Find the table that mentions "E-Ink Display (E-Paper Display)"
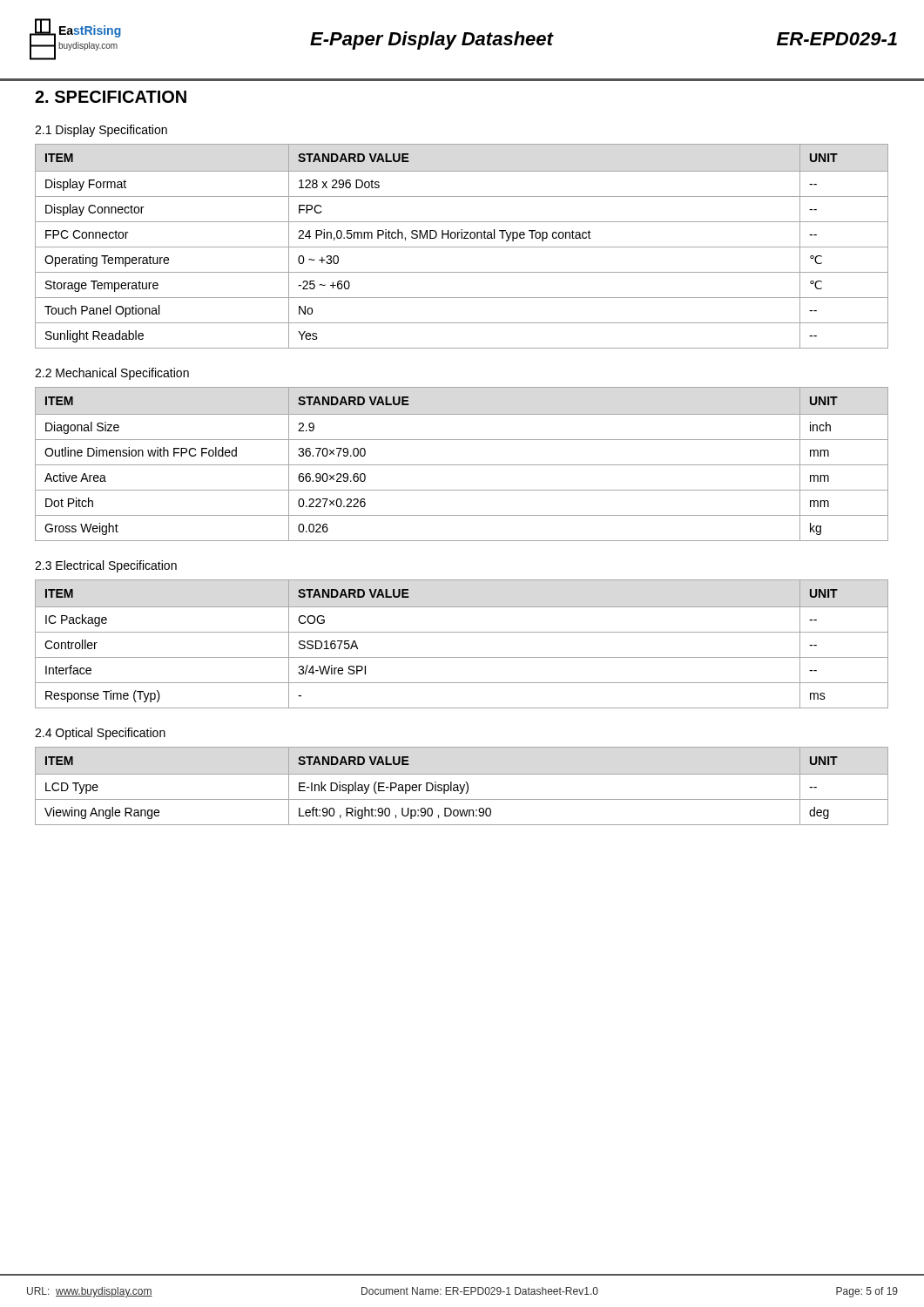The height and width of the screenshot is (1307, 924). [x=462, y=786]
